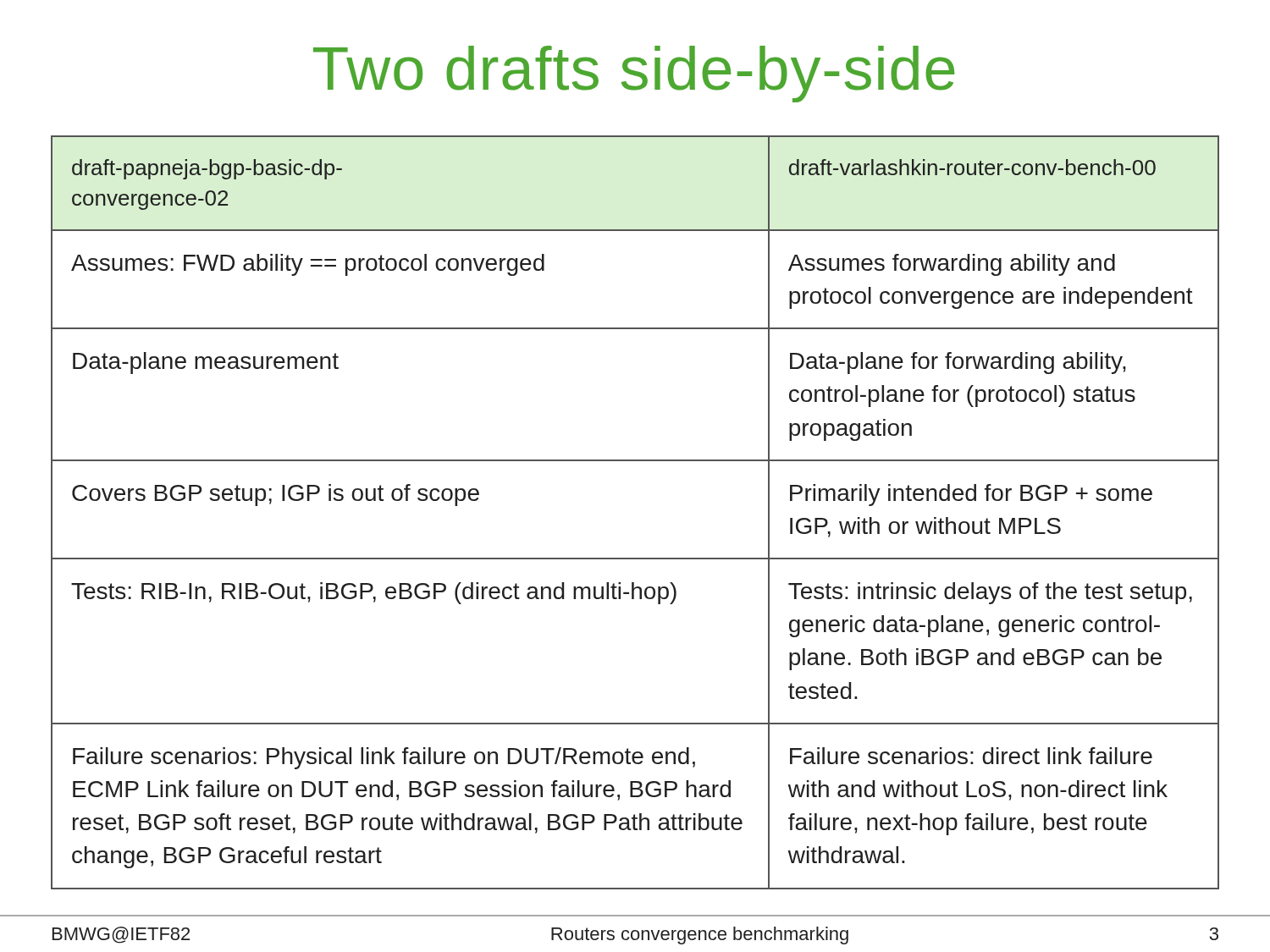Click the title
Screen dimensions: 952x1270
pos(635,69)
